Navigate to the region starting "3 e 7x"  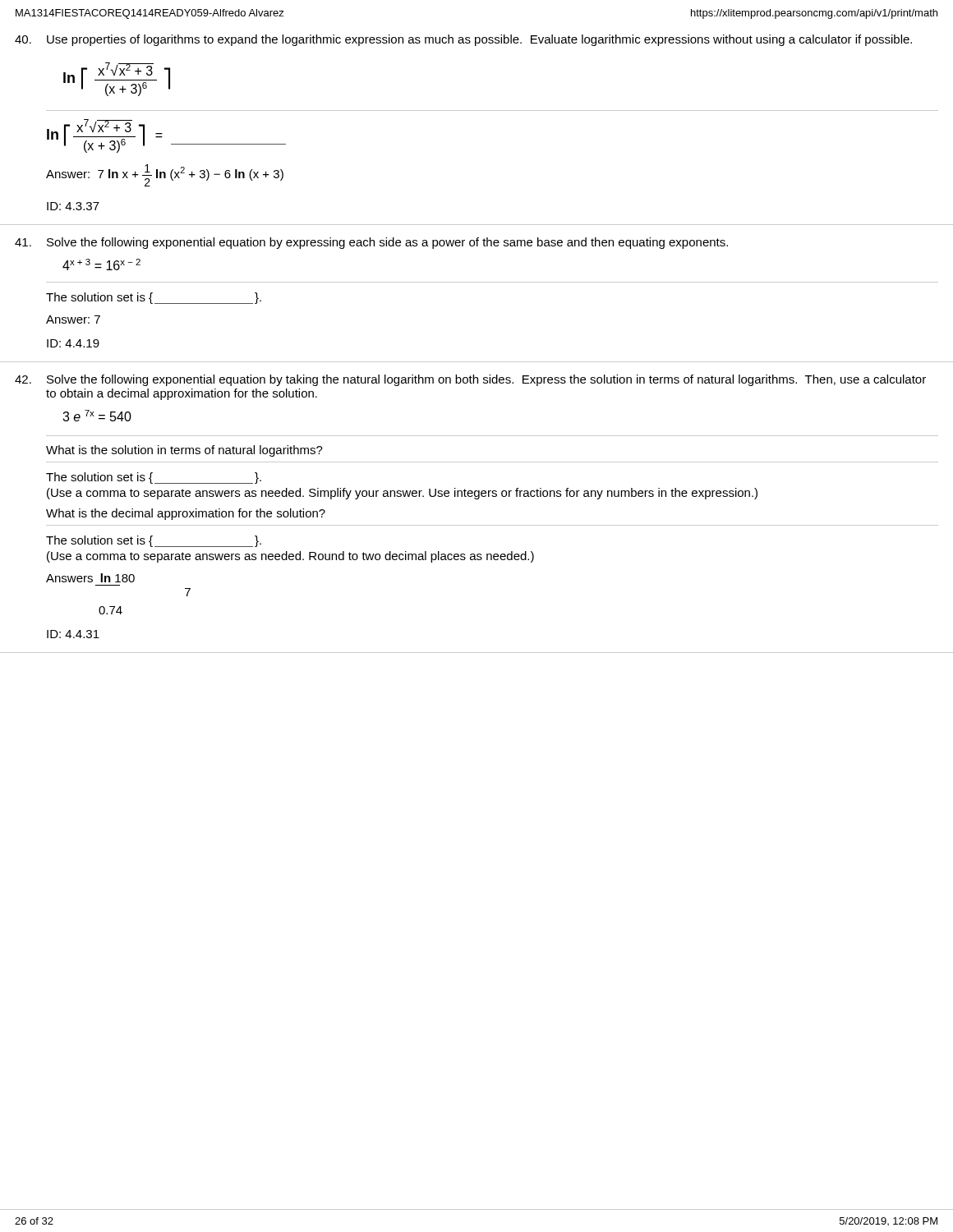coord(97,416)
